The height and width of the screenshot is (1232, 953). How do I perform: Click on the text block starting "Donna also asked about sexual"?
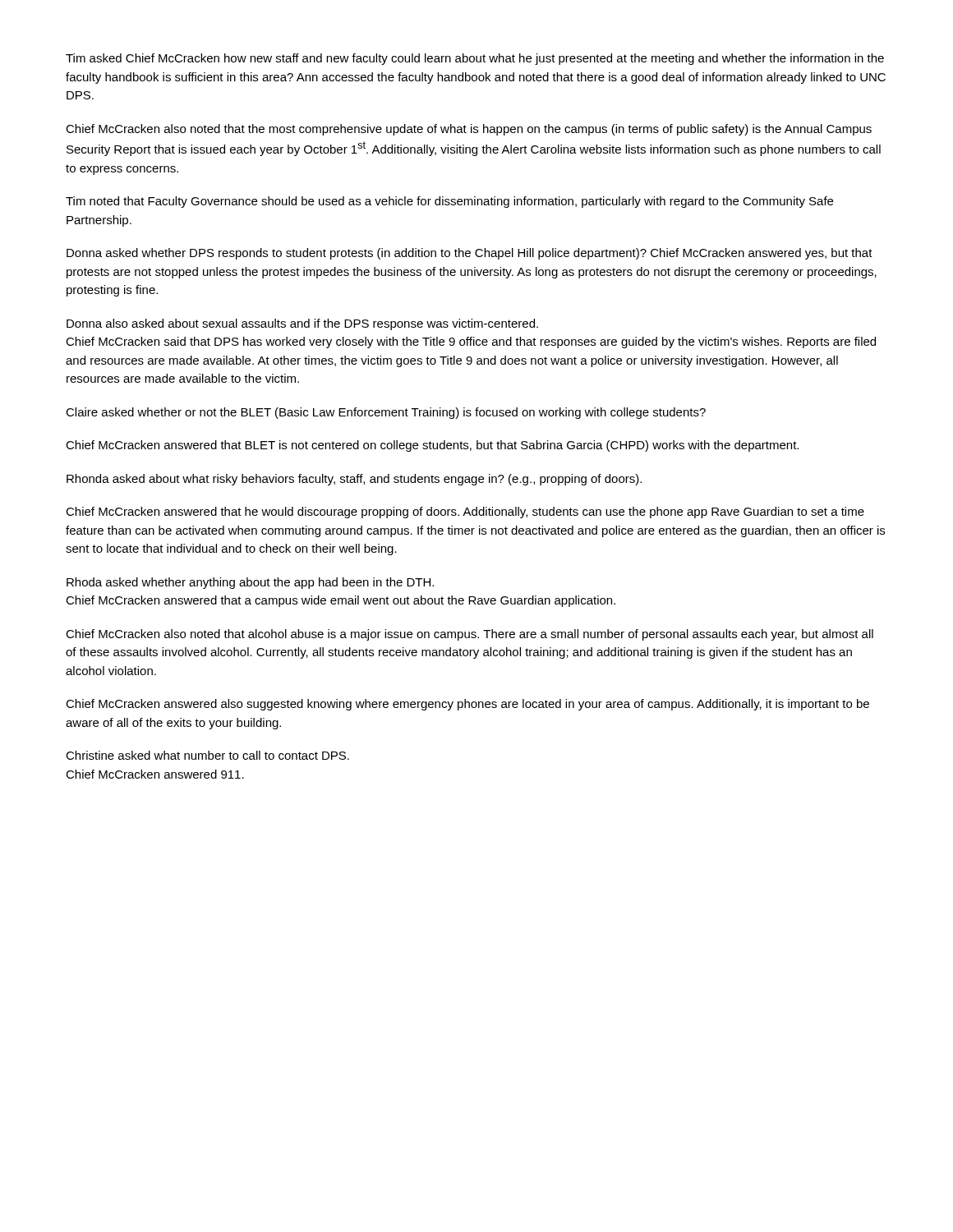coord(471,351)
